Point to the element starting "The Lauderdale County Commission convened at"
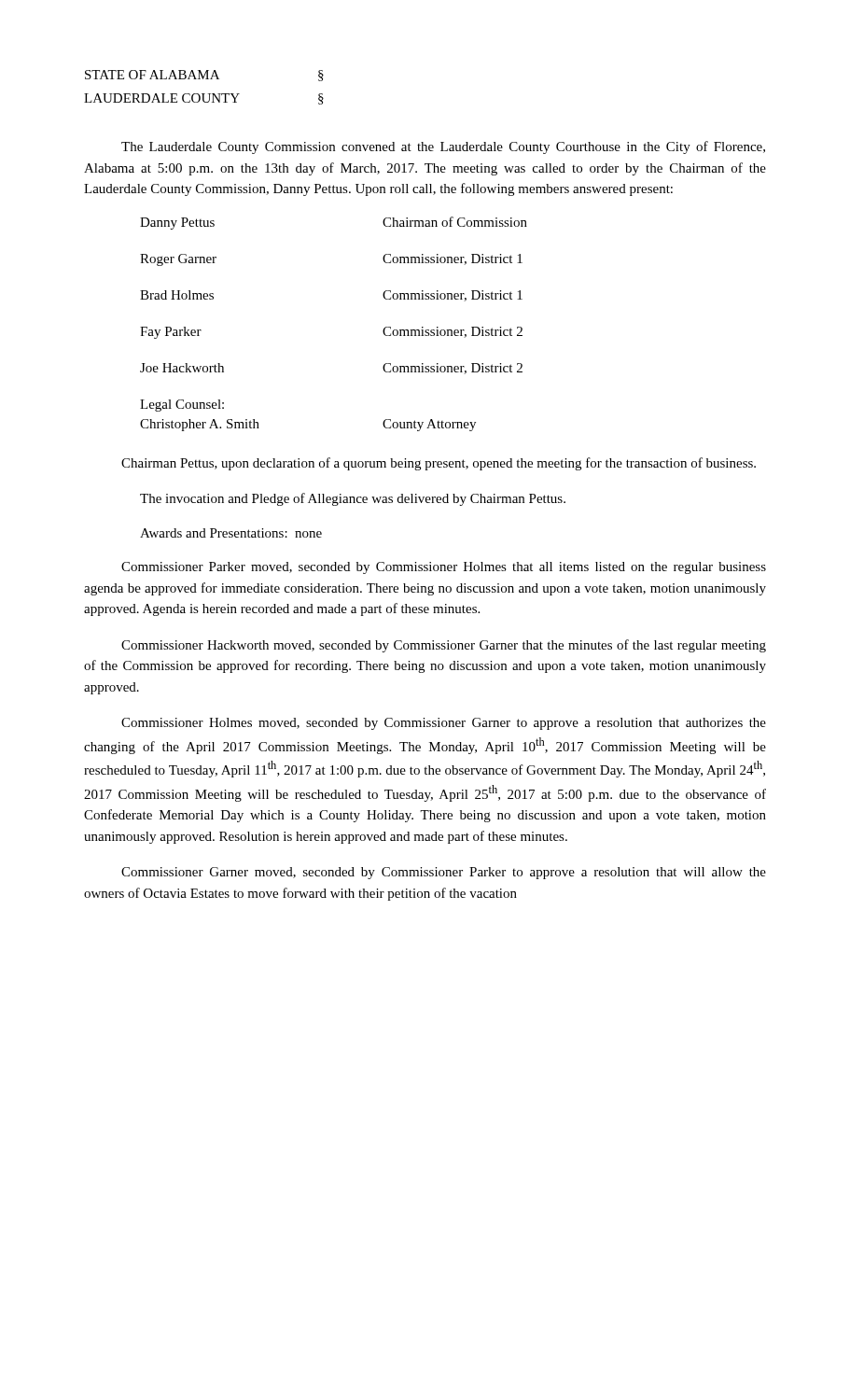 pyautogui.click(x=425, y=168)
